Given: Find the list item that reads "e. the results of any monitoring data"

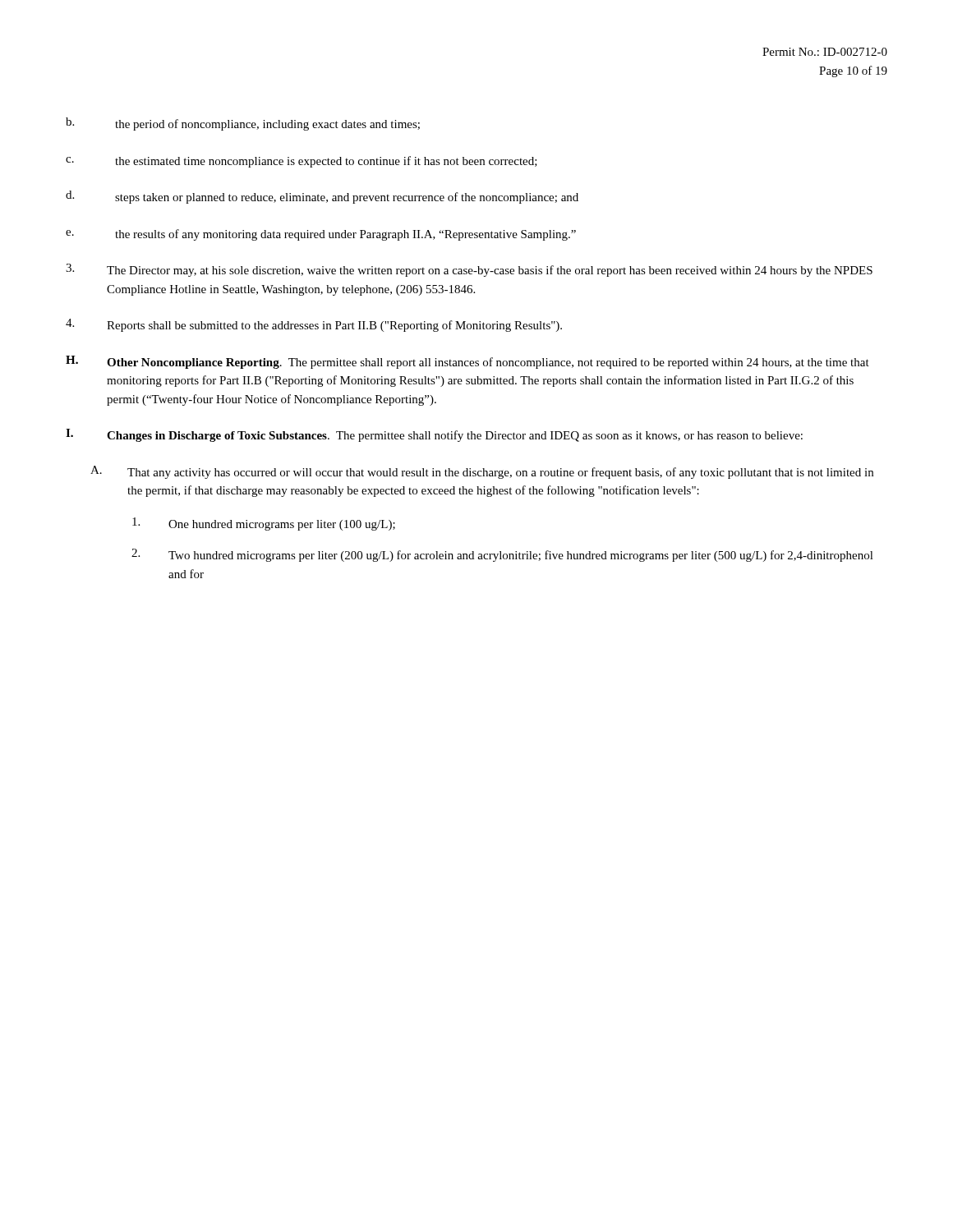Looking at the screenshot, I should click(x=476, y=234).
